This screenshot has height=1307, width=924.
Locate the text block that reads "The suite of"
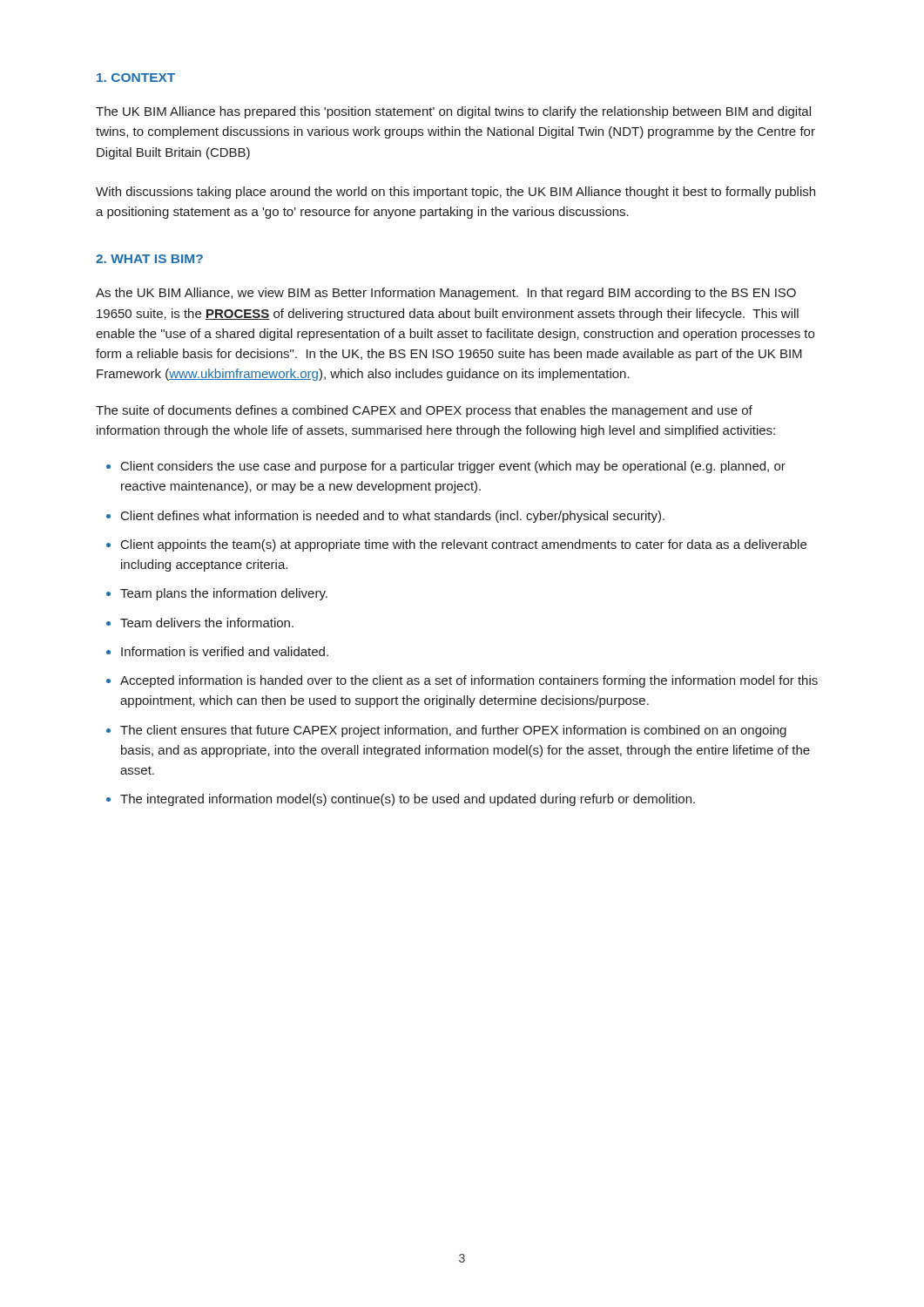[436, 420]
